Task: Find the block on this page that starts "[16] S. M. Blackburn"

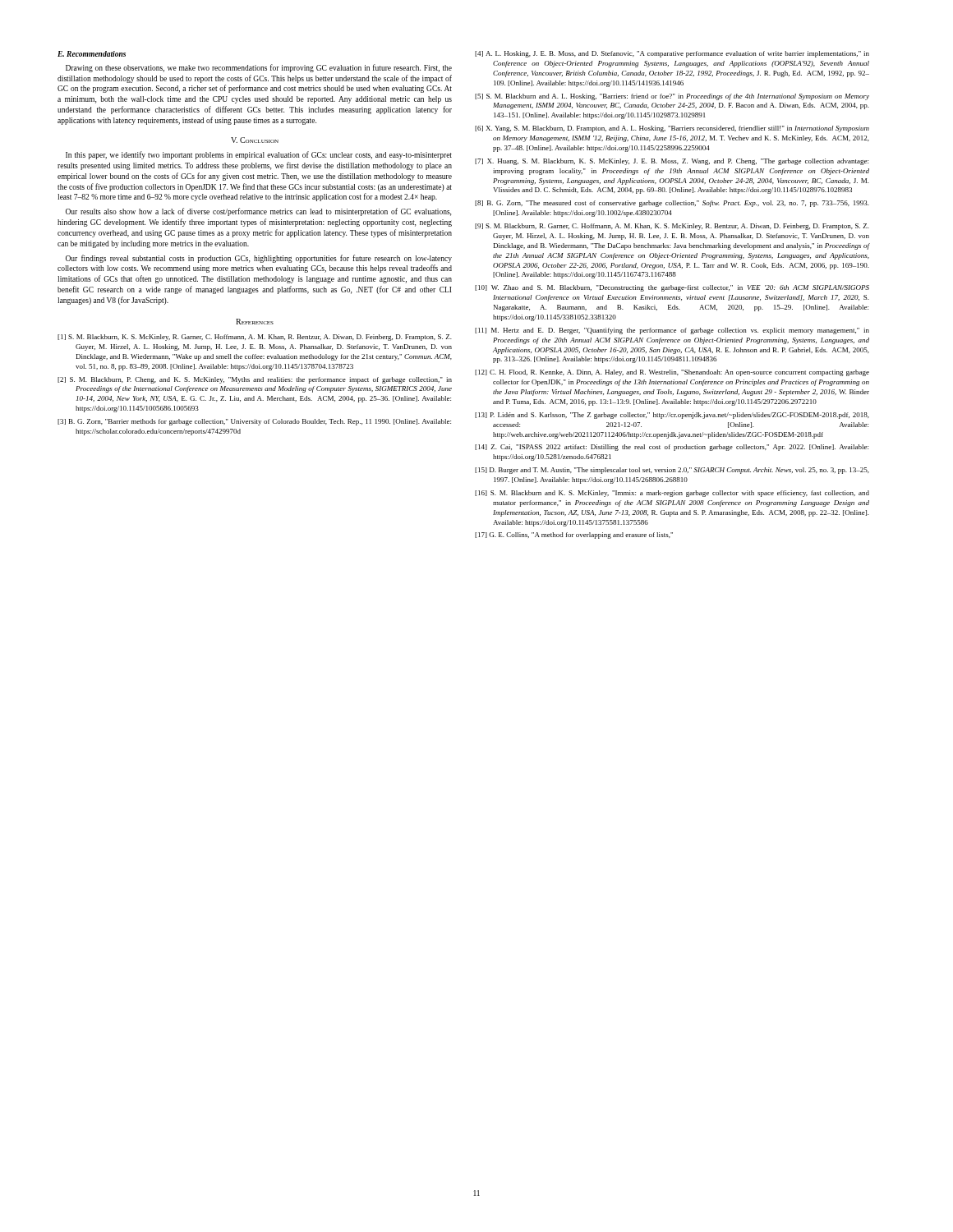Action: pyautogui.click(x=672, y=508)
